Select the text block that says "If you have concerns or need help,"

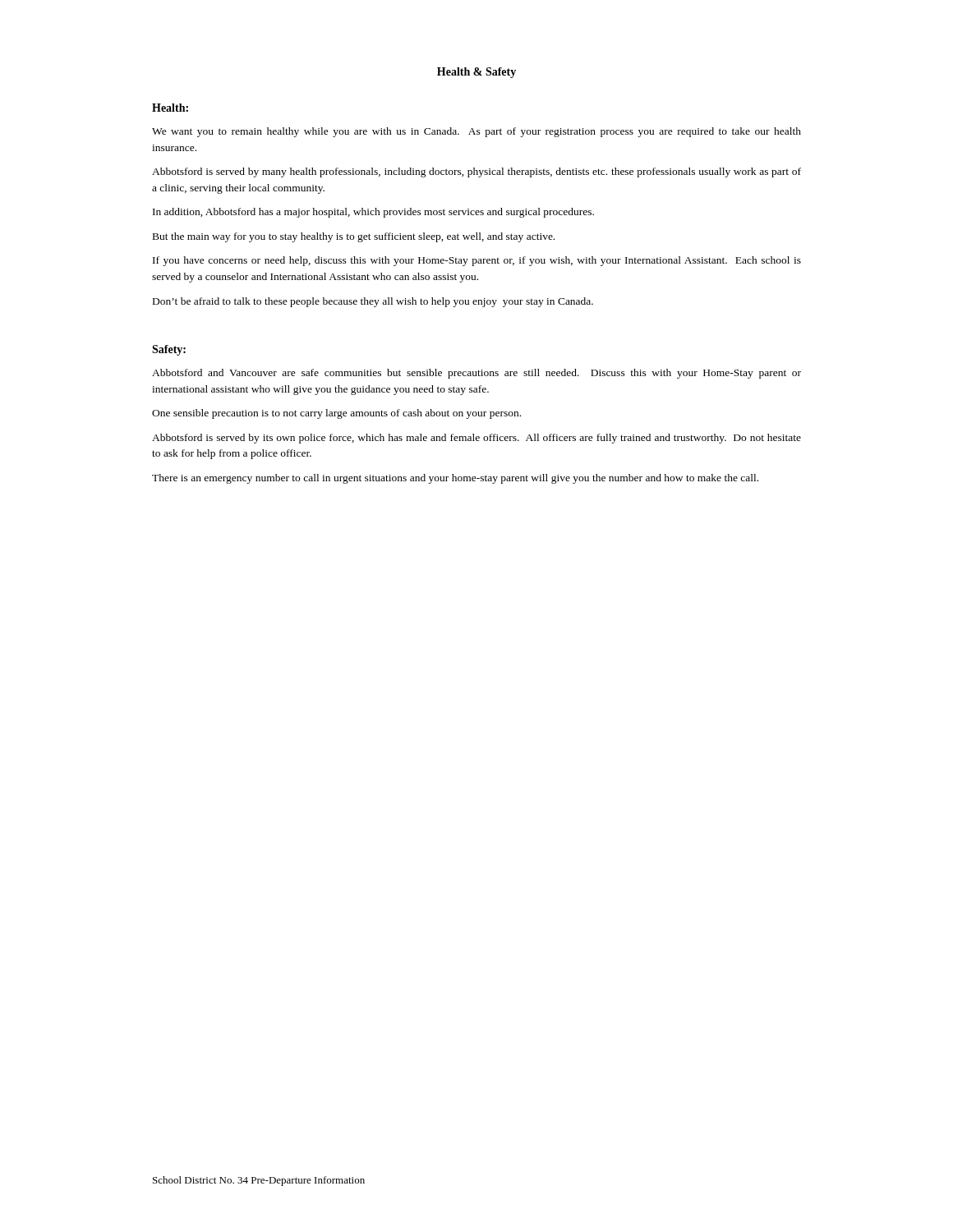pos(476,268)
